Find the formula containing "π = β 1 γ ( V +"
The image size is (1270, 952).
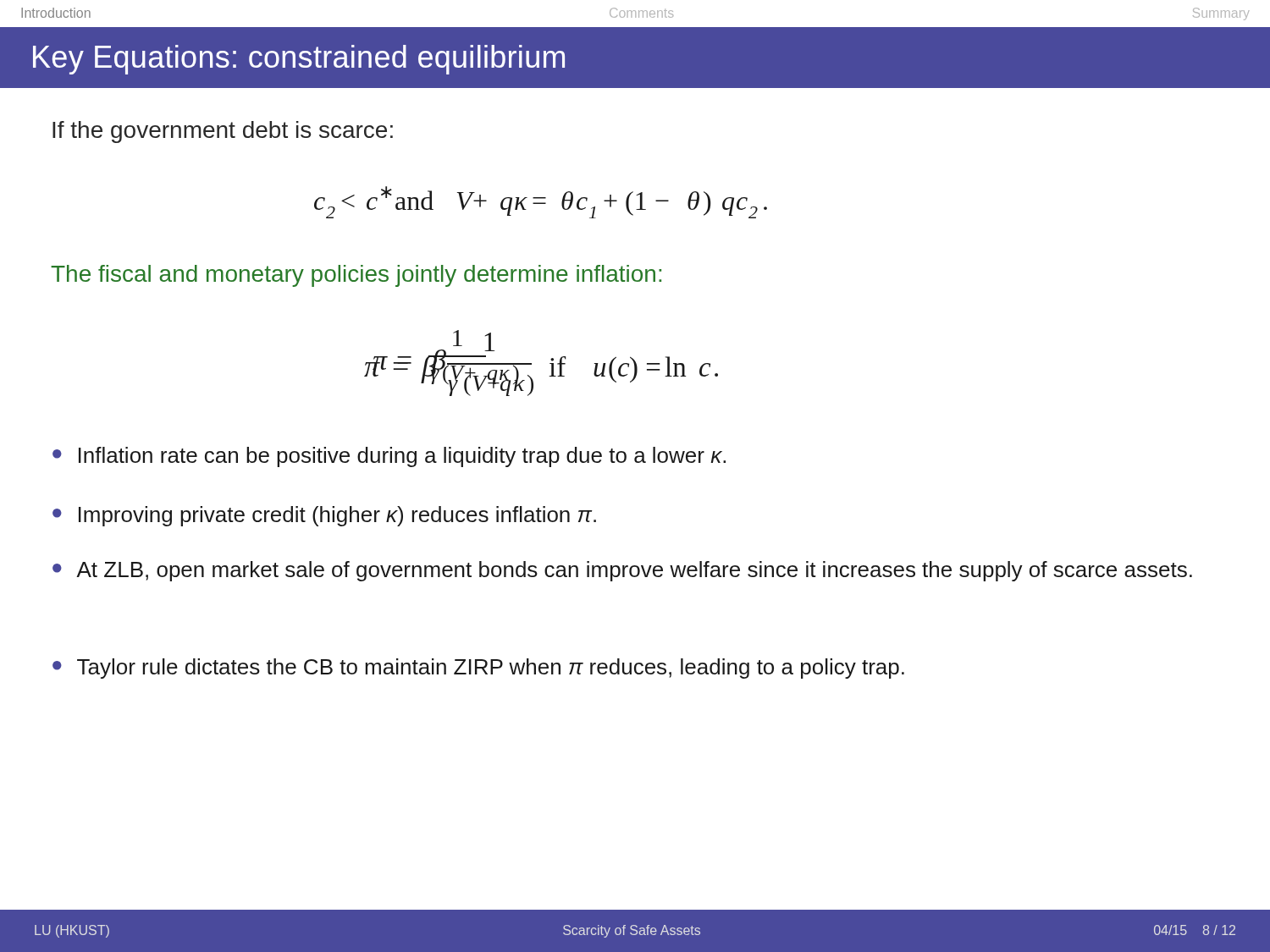pyautogui.click(x=635, y=355)
